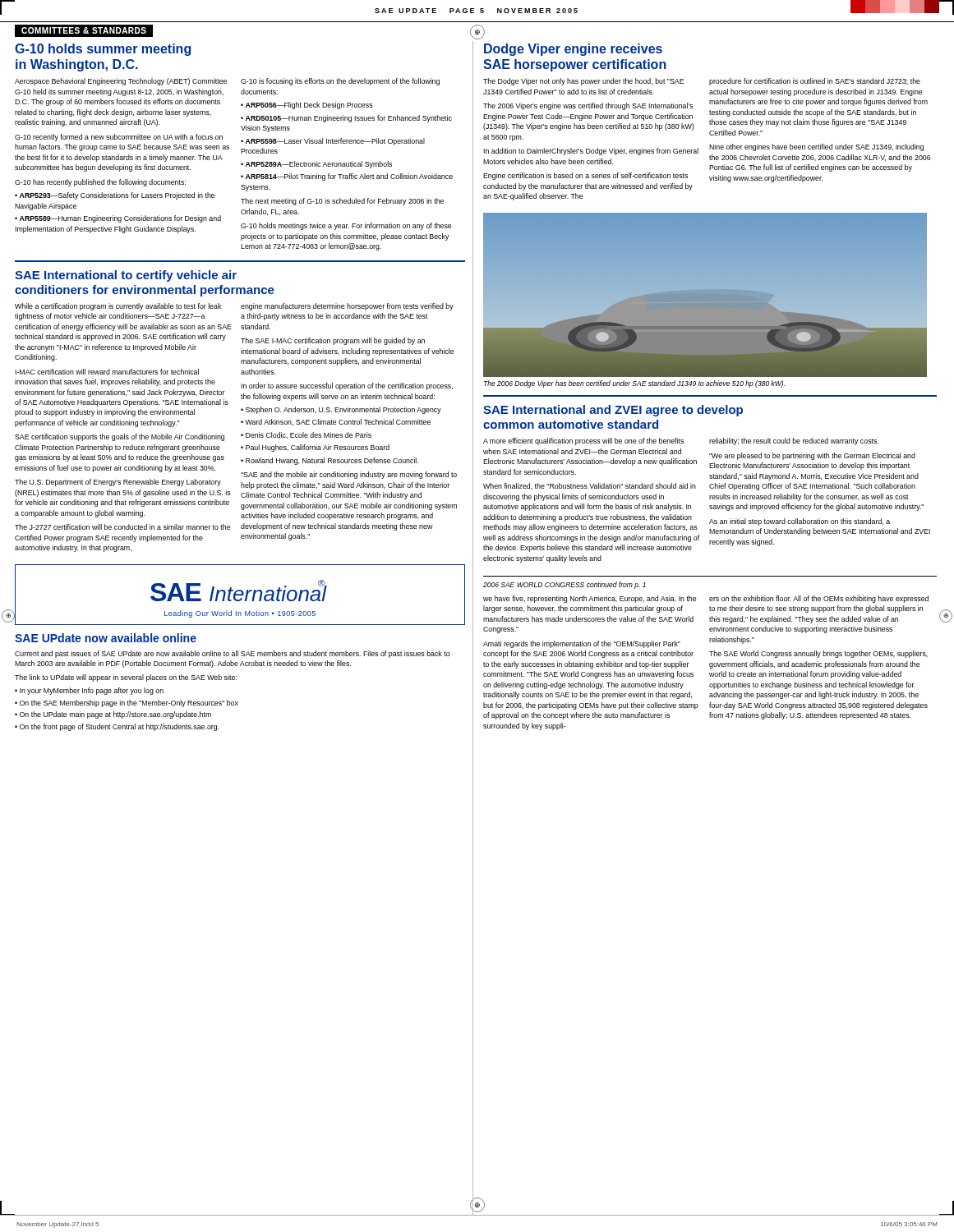Find the list item with the text "• On the front page of Student"
Viewport: 954px width, 1232px height.
117,727
